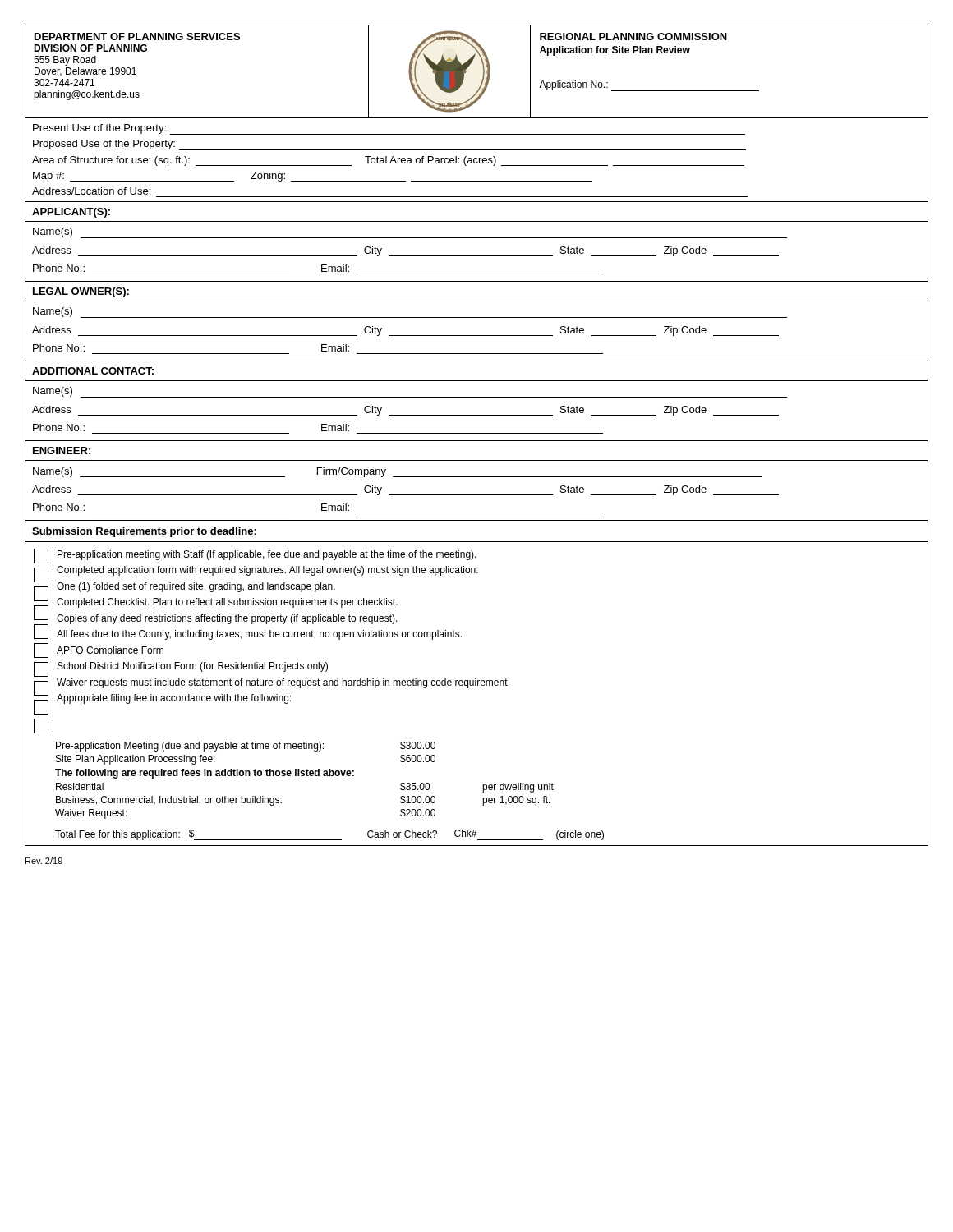Point to the text starting "ADDITIONAL CONTACT: Name(s)"

click(x=476, y=401)
